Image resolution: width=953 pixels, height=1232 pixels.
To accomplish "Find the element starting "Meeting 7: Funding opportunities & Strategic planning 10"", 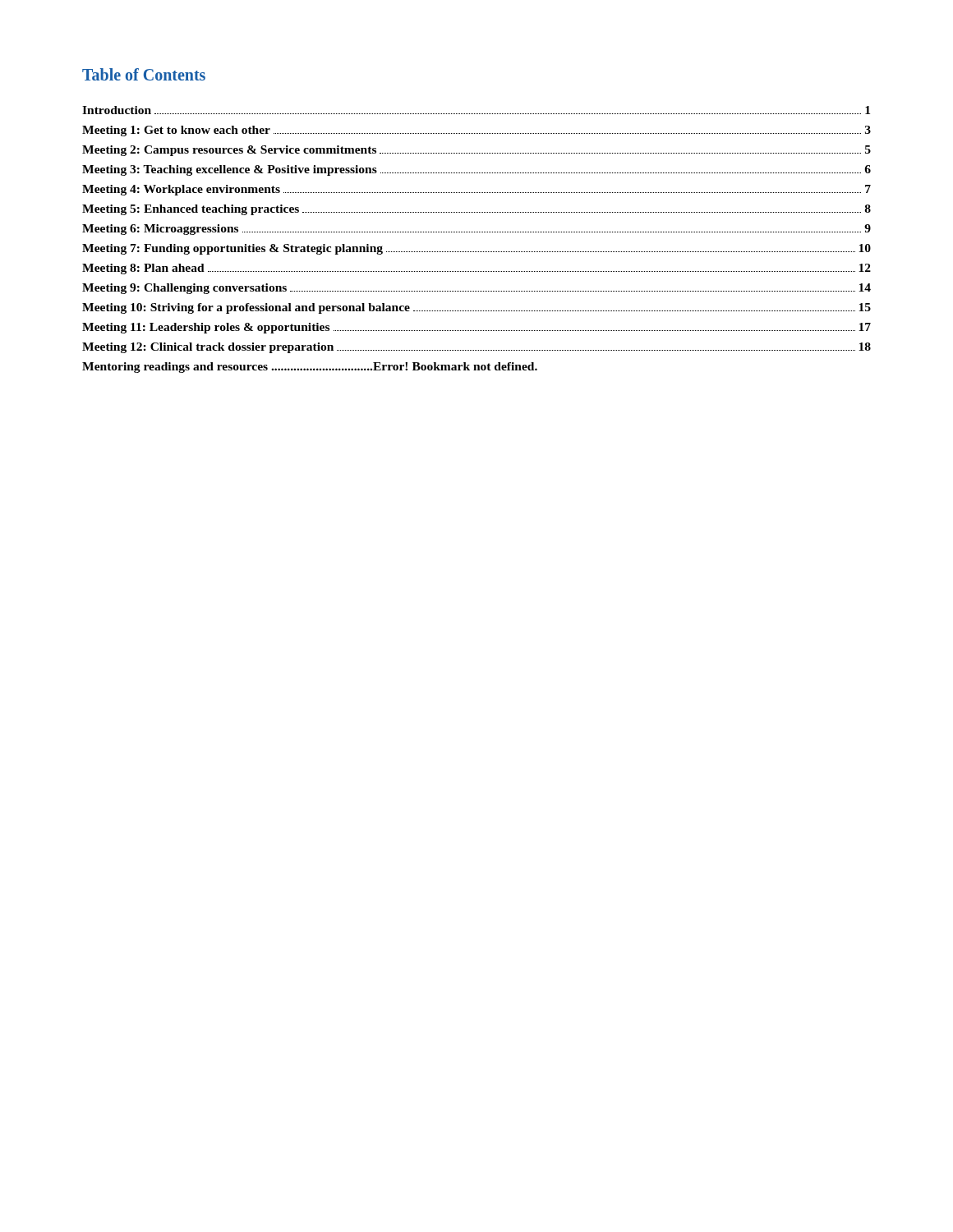I will [x=476, y=248].
